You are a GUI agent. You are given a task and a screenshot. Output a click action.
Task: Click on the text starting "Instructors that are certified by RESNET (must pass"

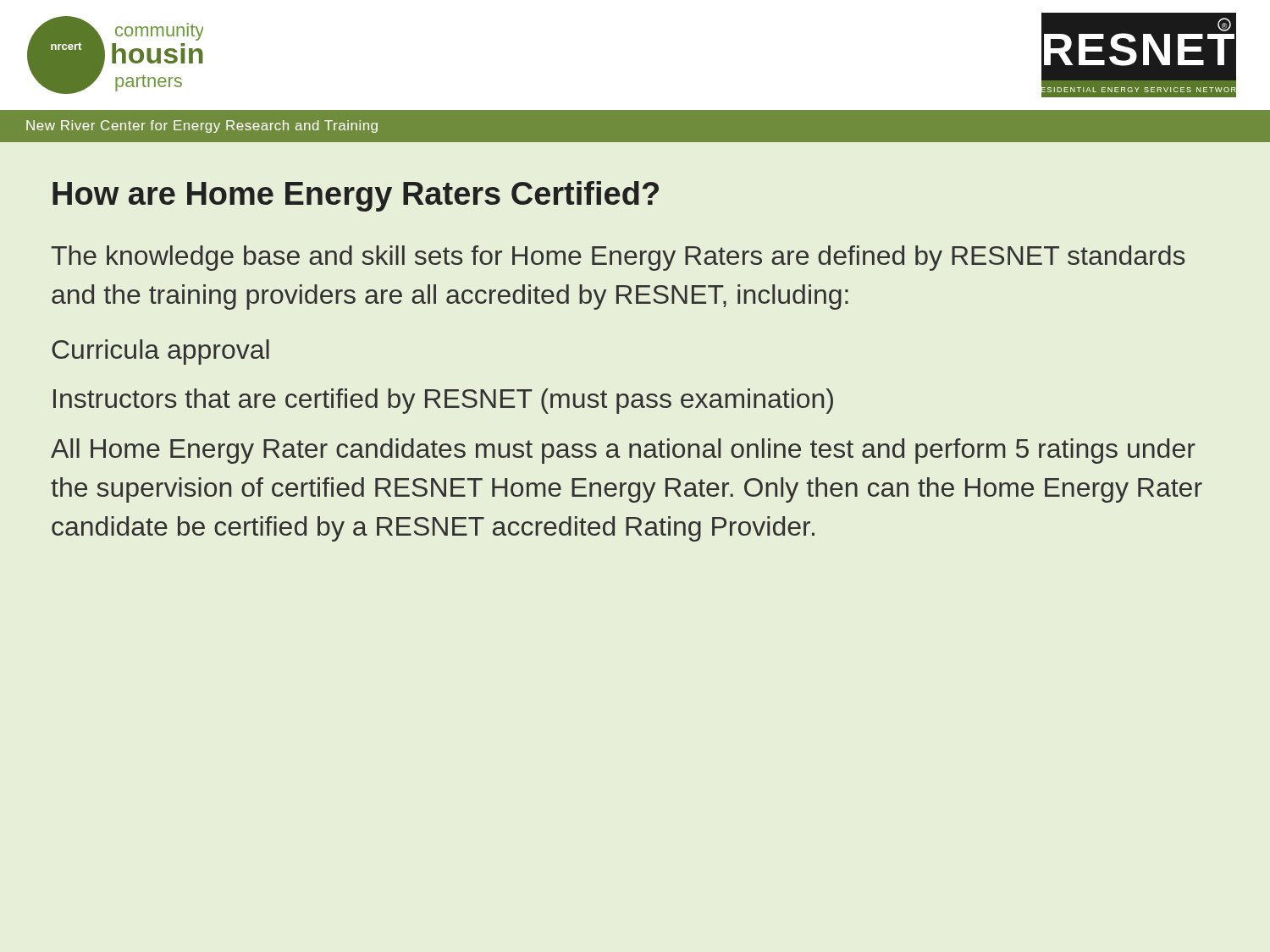443,399
